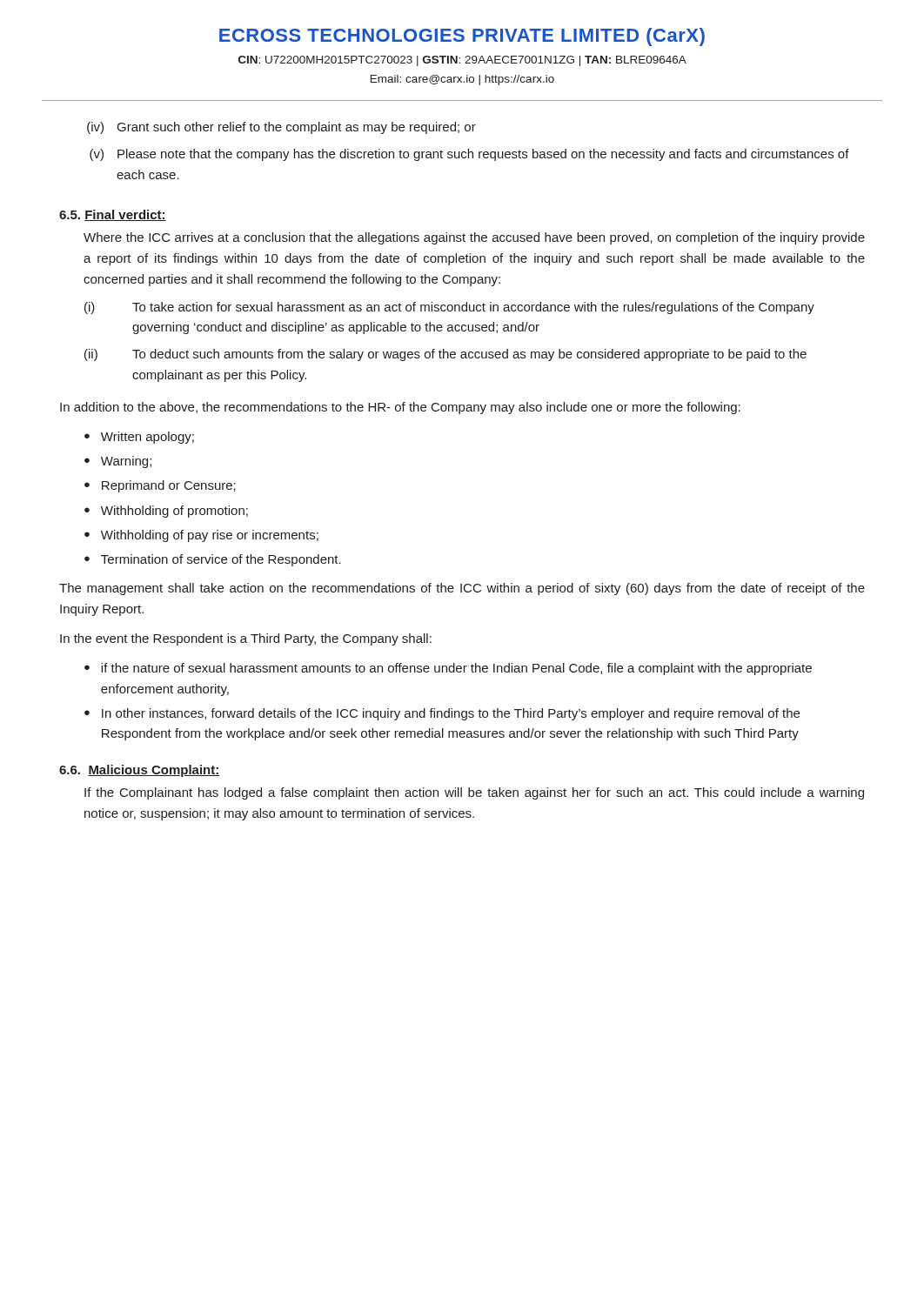Point to the text starting "In other instances, forward details of"
Viewport: 924px width, 1305px height.
pos(451,723)
